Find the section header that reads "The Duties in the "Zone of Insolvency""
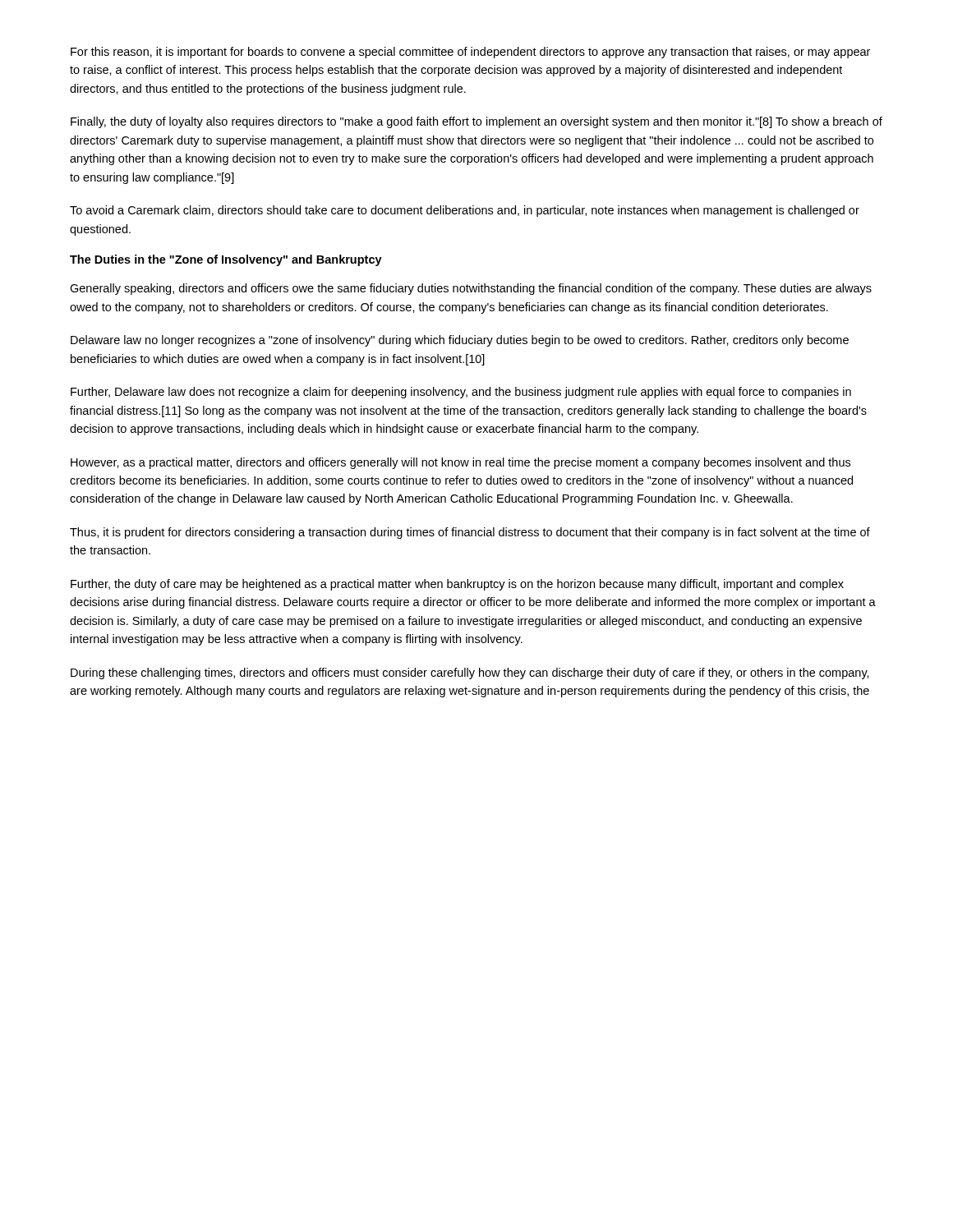The image size is (953, 1232). (226, 260)
